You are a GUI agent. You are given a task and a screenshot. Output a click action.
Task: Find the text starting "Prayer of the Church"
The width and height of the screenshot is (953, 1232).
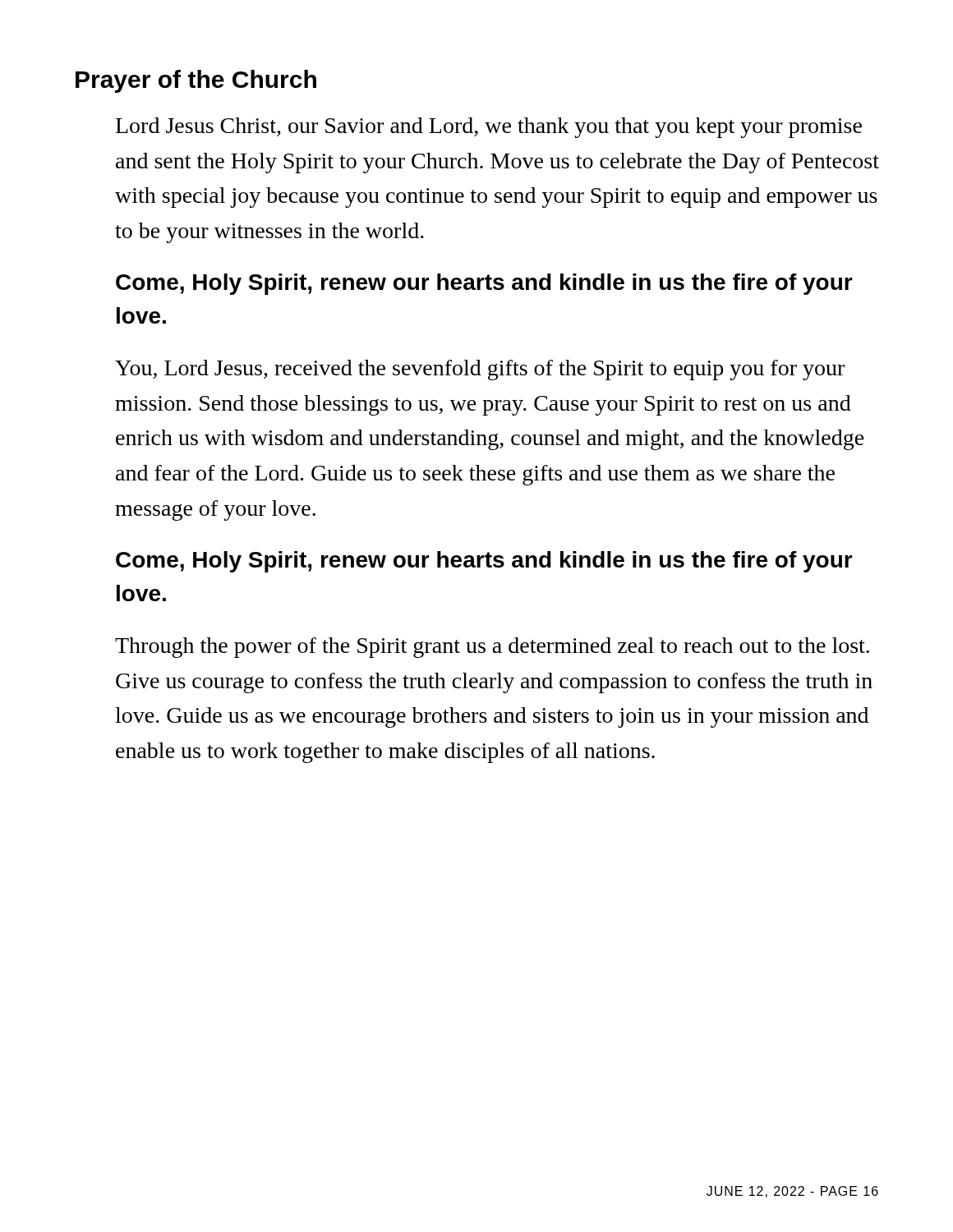point(196,79)
